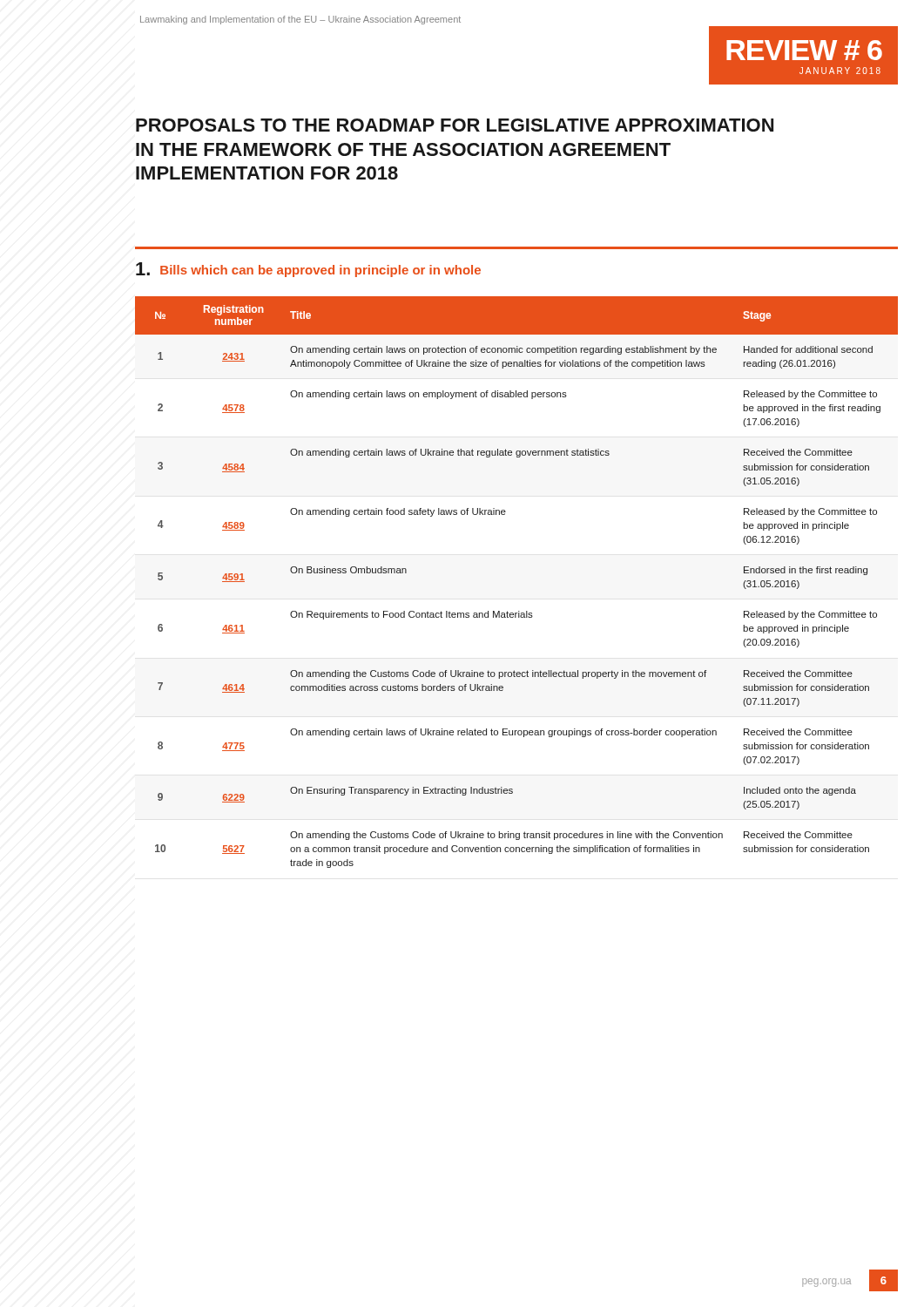The height and width of the screenshot is (1307, 924).
Task: Select a table
Action: click(x=516, y=588)
